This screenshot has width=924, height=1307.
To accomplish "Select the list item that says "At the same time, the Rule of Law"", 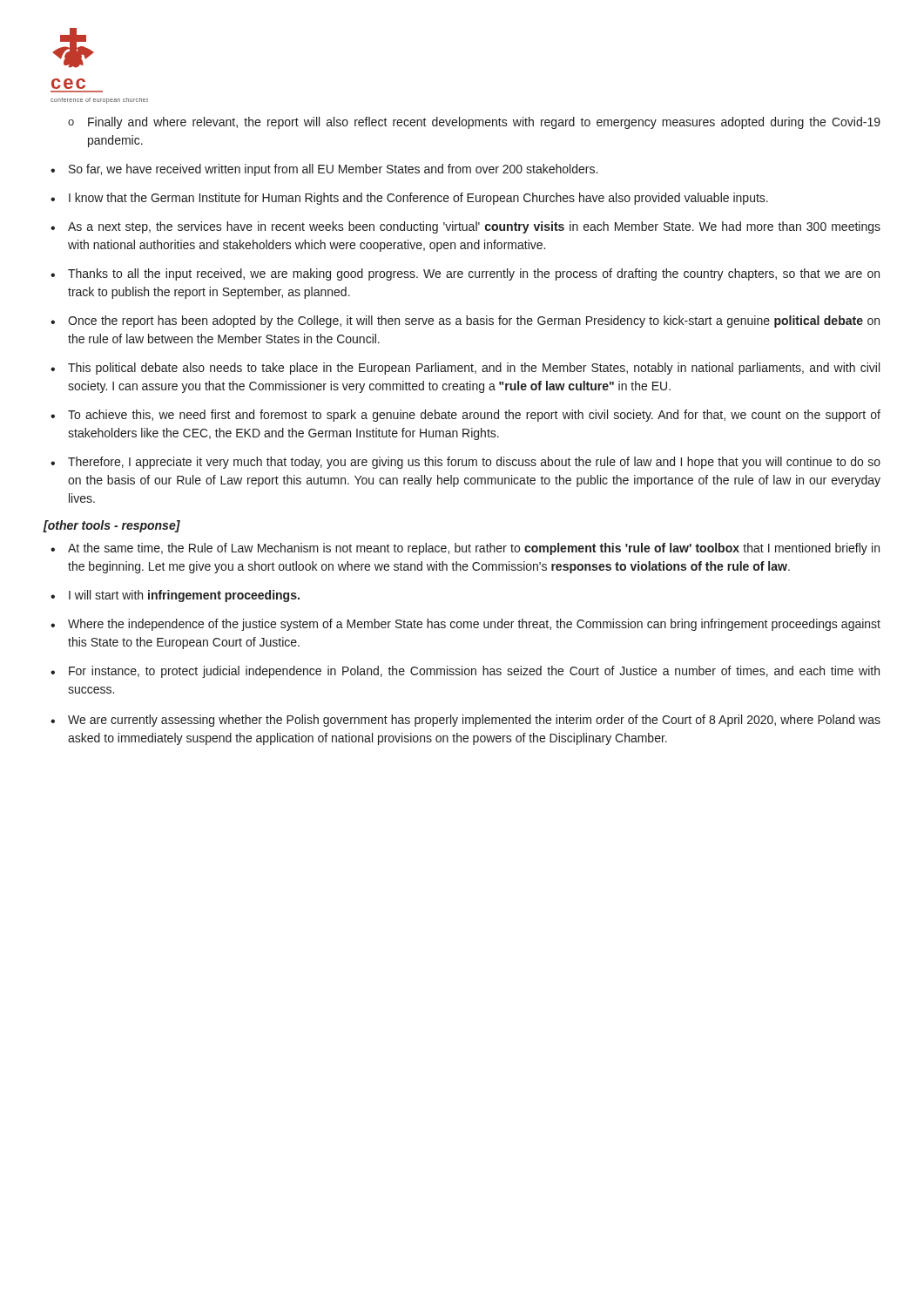I will pyautogui.click(x=474, y=557).
